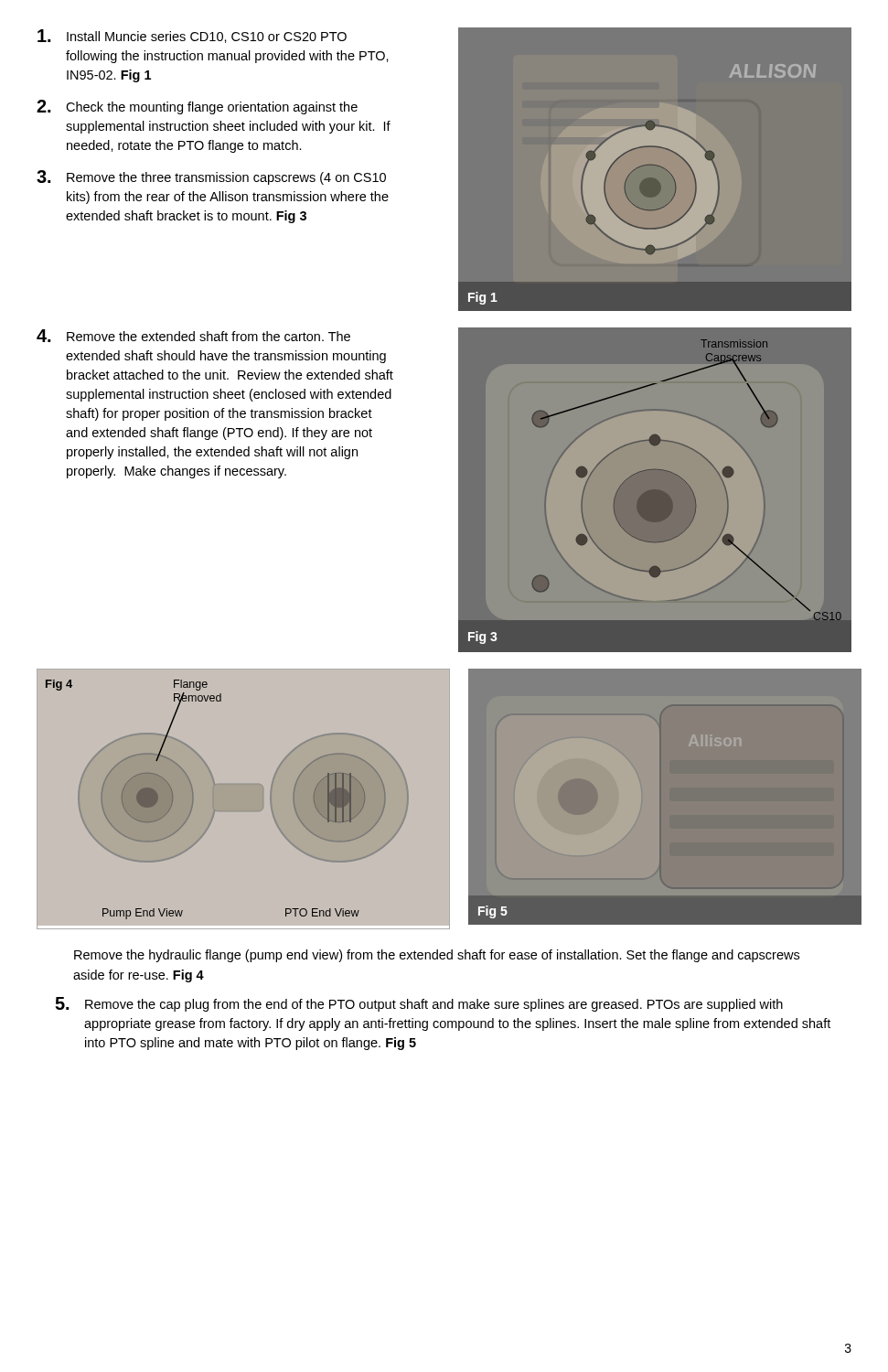
Task: Find the block on this page that starts "3. Remove the three transmission capscrews"
Action: (215, 197)
